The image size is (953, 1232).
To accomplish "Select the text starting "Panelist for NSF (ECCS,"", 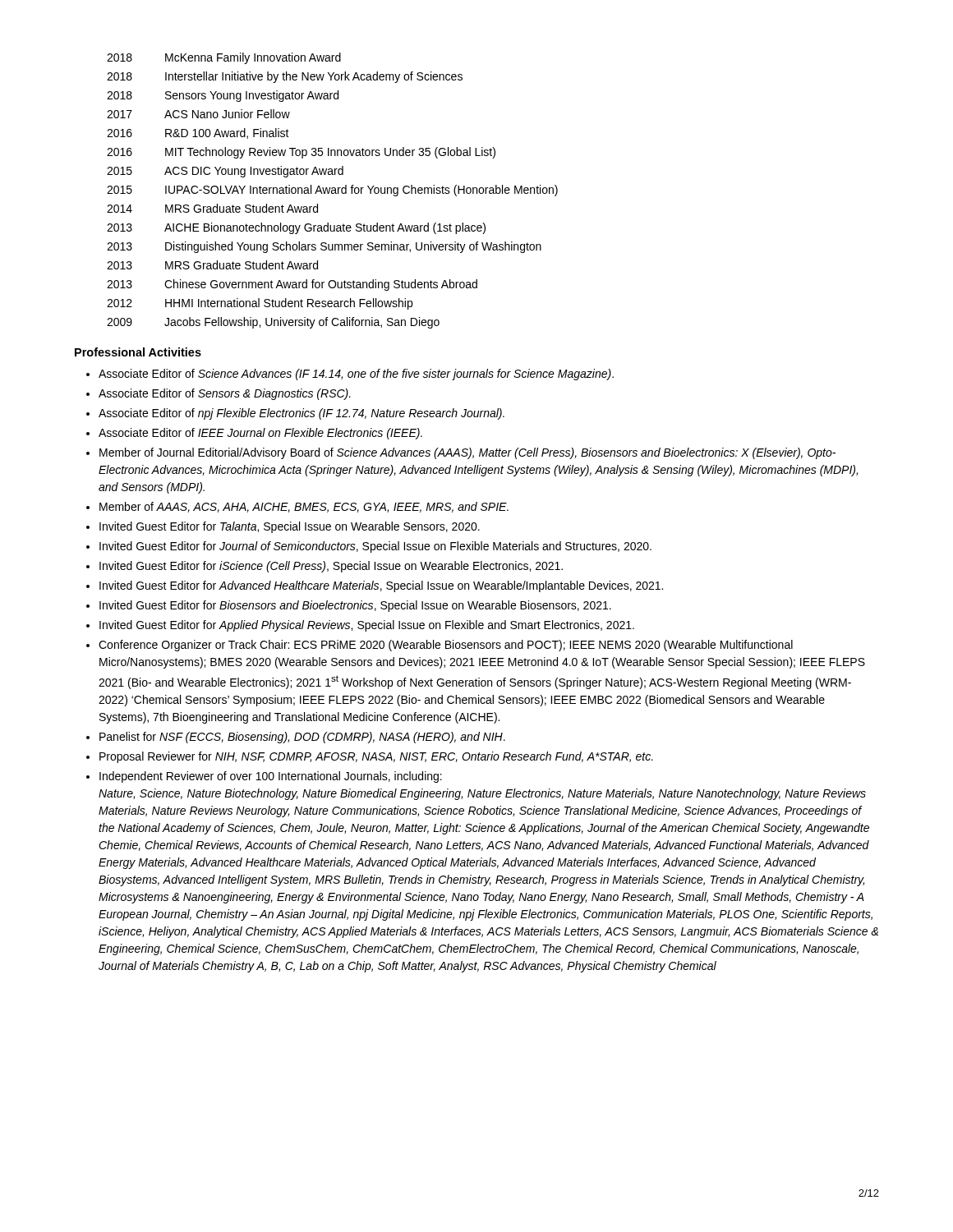I will coord(302,736).
